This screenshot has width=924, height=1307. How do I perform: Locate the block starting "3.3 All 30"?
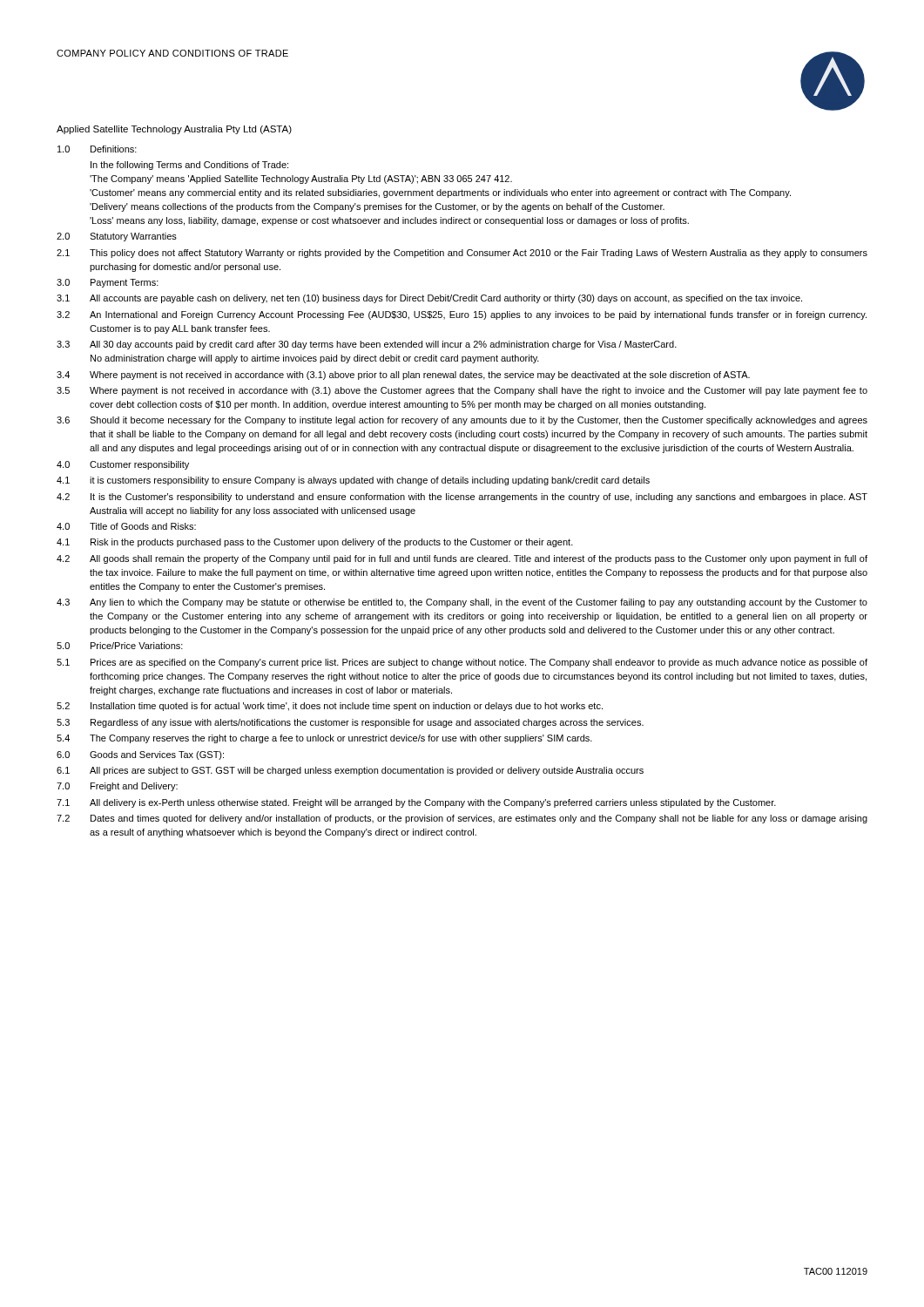point(462,352)
